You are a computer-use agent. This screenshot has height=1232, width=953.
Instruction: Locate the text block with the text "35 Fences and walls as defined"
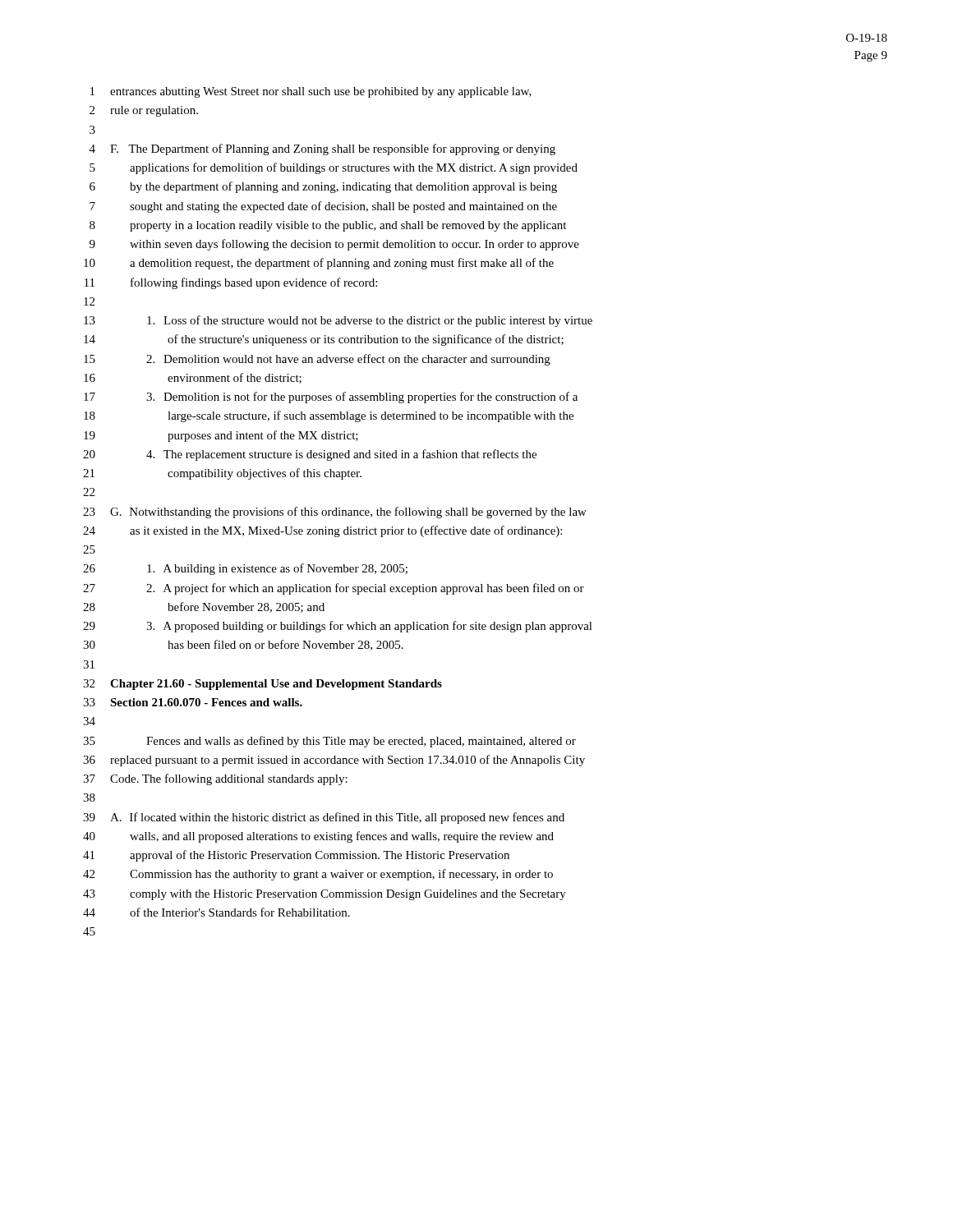point(476,770)
